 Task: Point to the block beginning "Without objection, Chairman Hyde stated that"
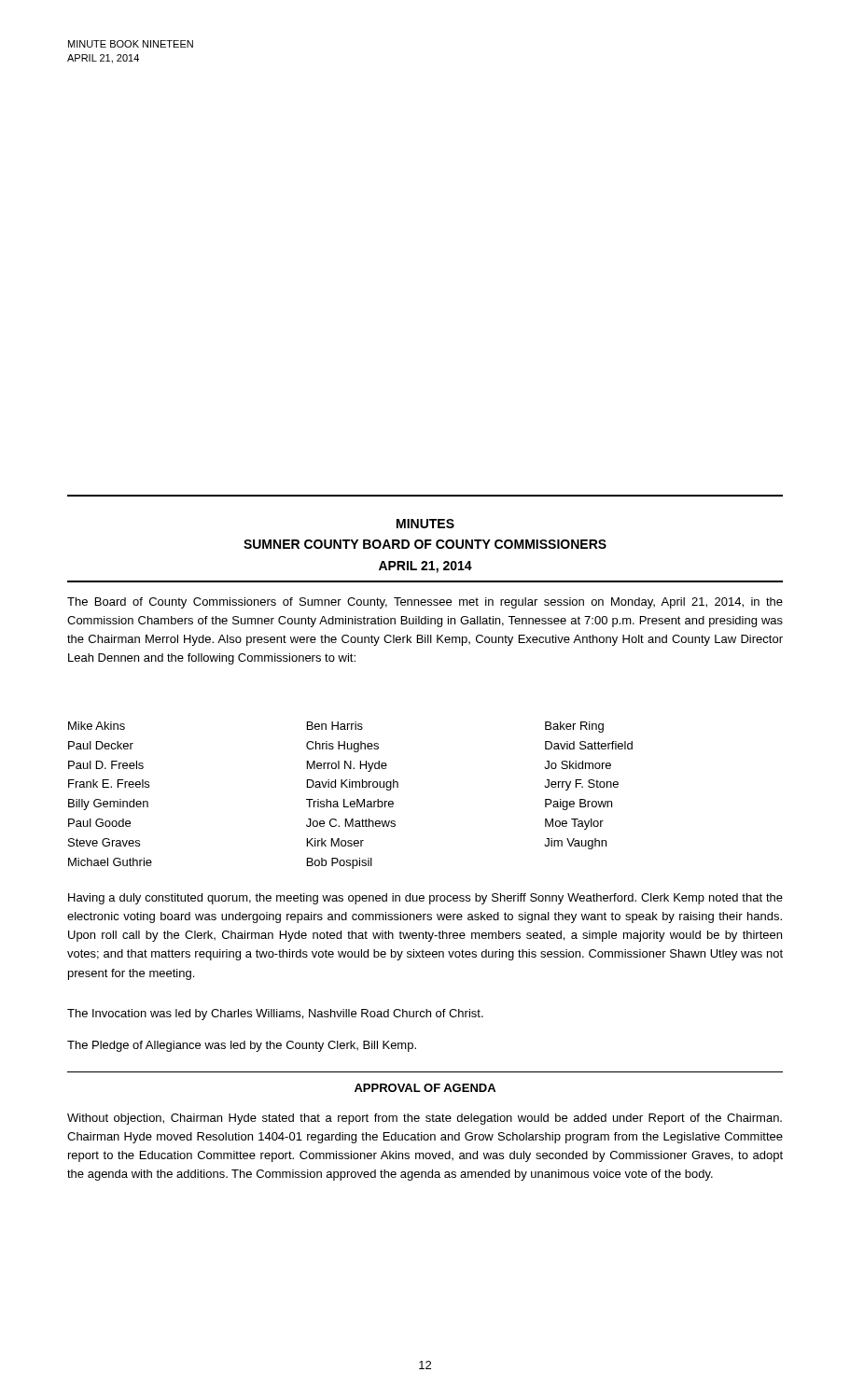425,1146
